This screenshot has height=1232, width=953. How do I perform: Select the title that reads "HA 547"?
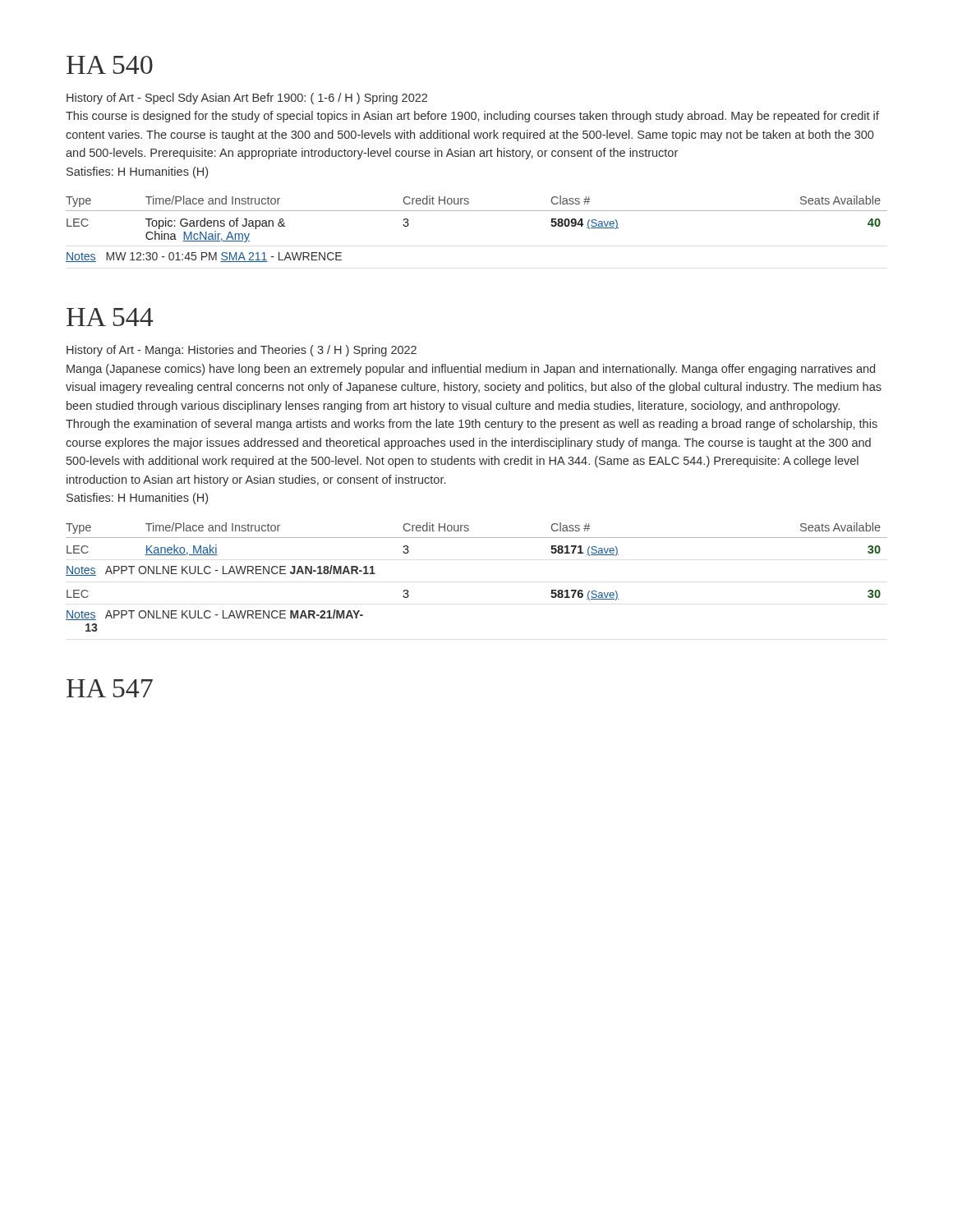pyautogui.click(x=110, y=688)
